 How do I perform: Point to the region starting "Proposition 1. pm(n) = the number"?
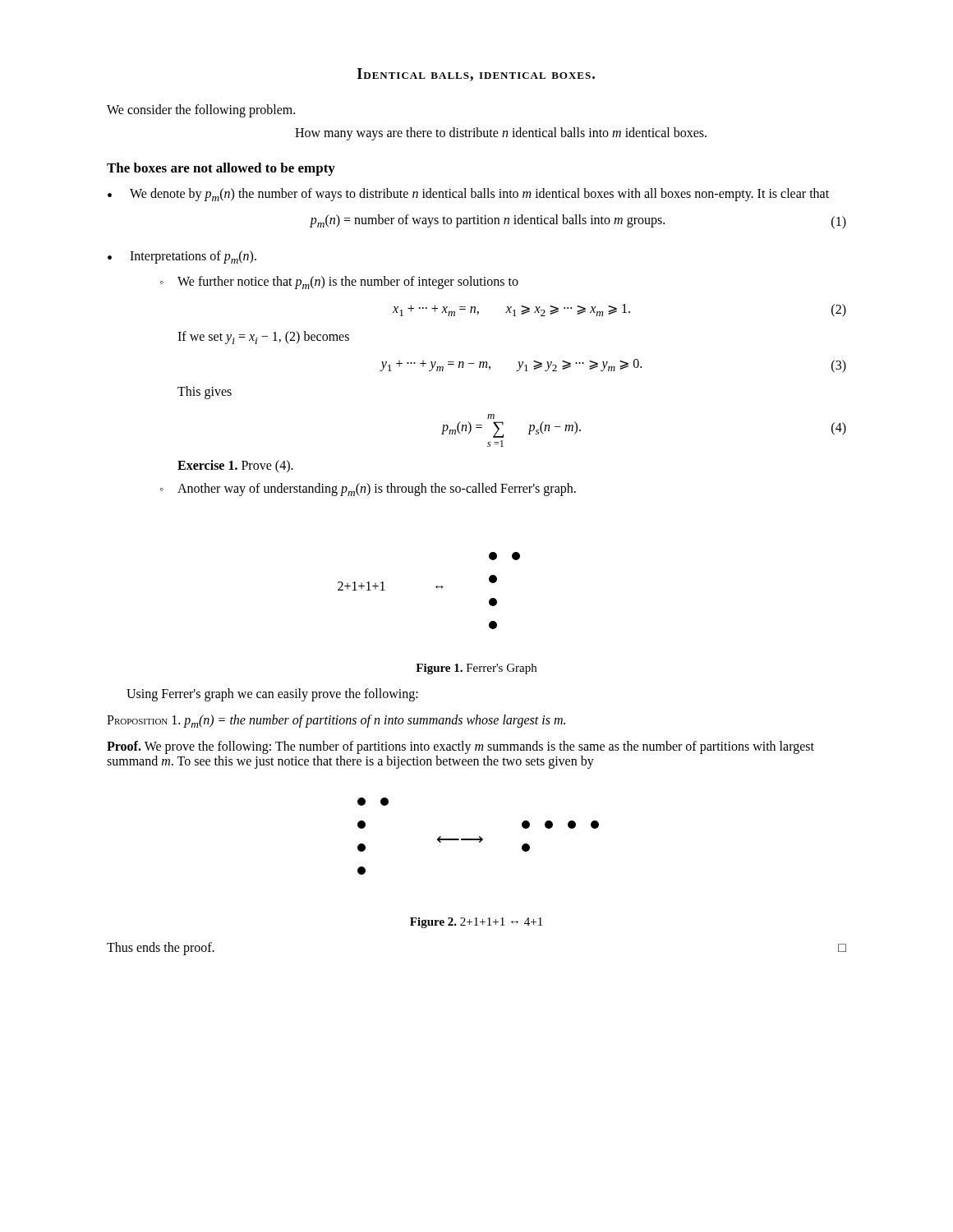[337, 721]
